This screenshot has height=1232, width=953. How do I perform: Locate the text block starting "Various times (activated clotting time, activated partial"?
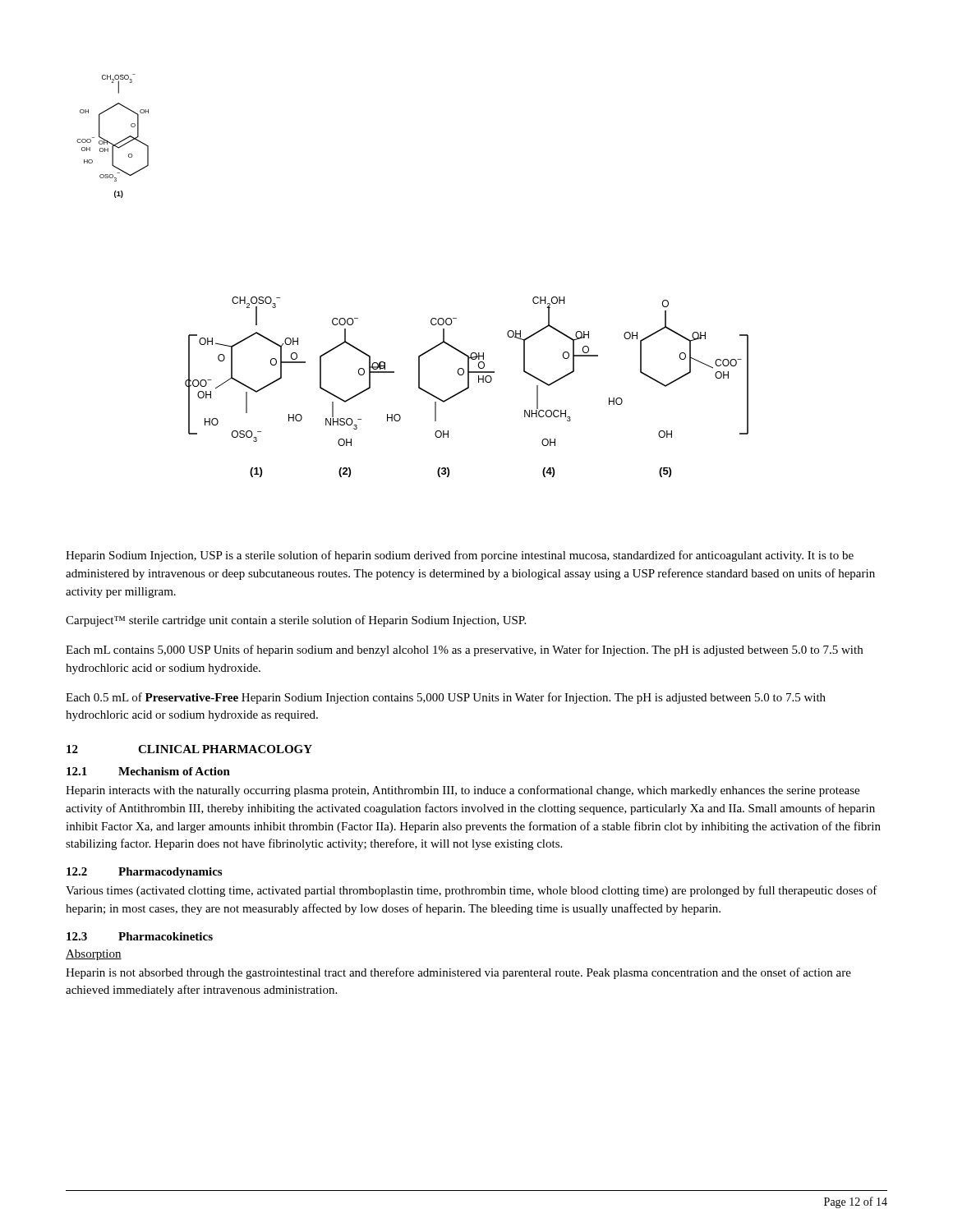tap(471, 899)
